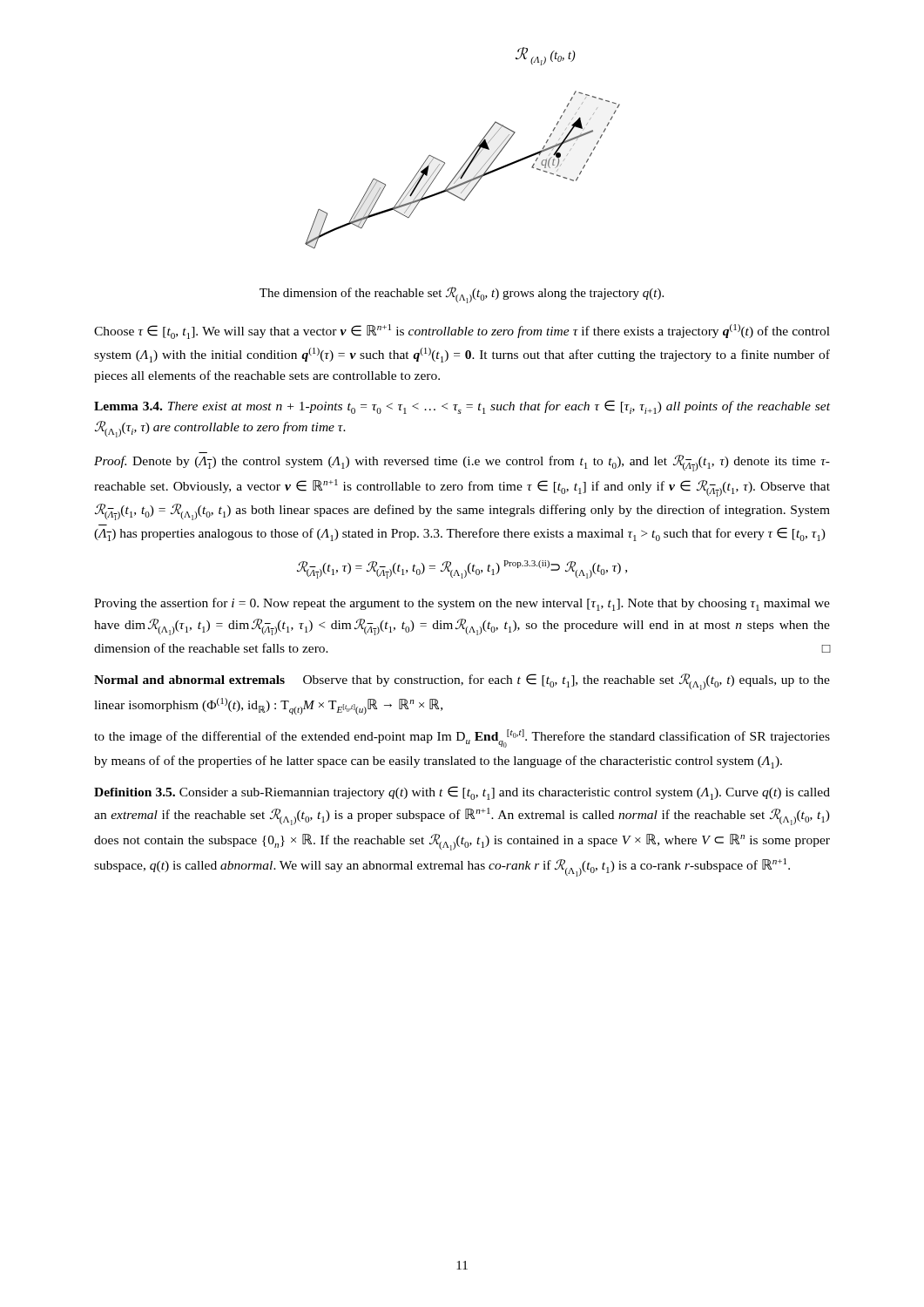Viewport: 924px width, 1307px height.
Task: Where is the passage that starts "Proving the assertion for i"?
Action: coord(462,626)
